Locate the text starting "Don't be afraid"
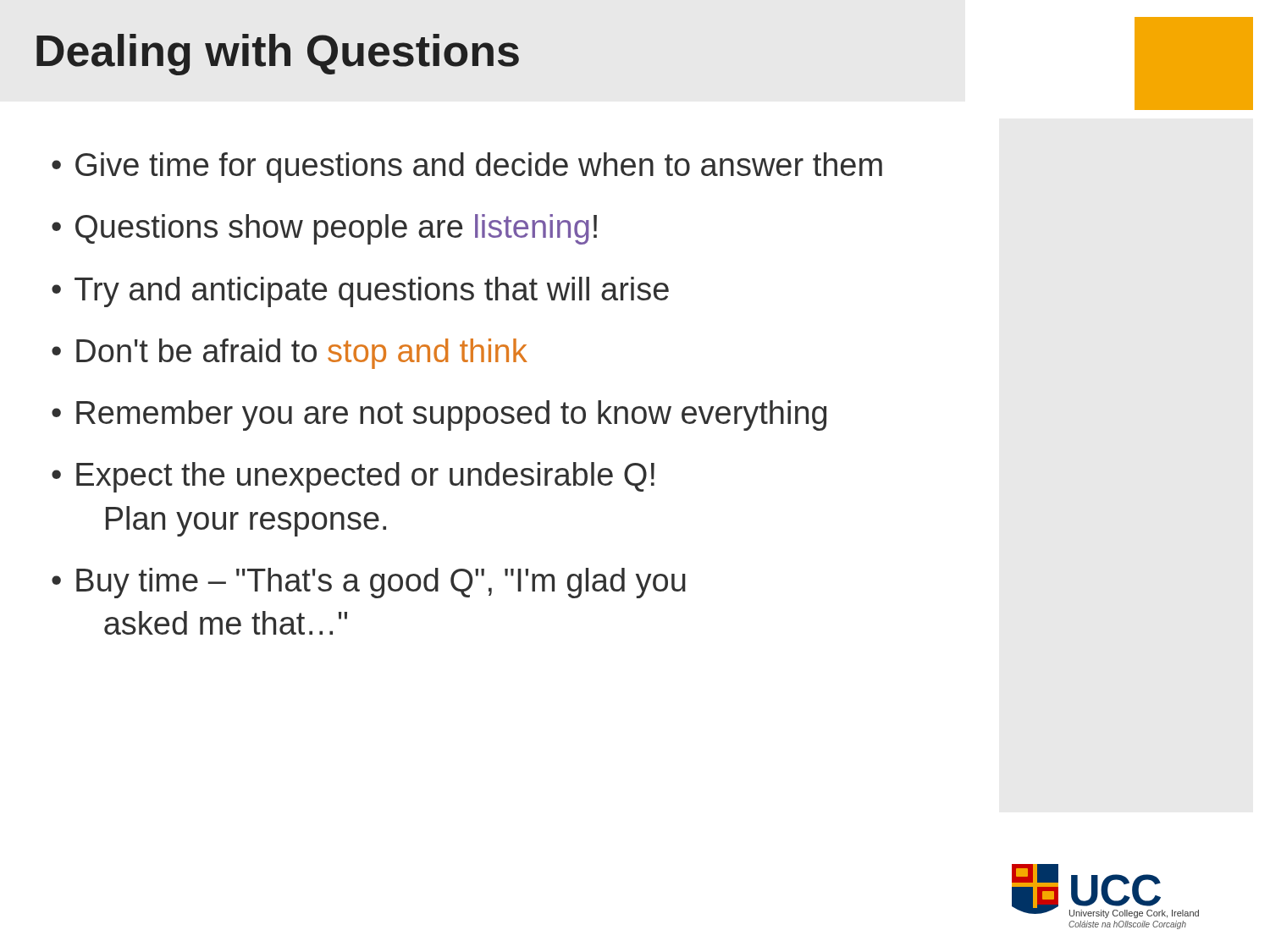 coord(301,351)
